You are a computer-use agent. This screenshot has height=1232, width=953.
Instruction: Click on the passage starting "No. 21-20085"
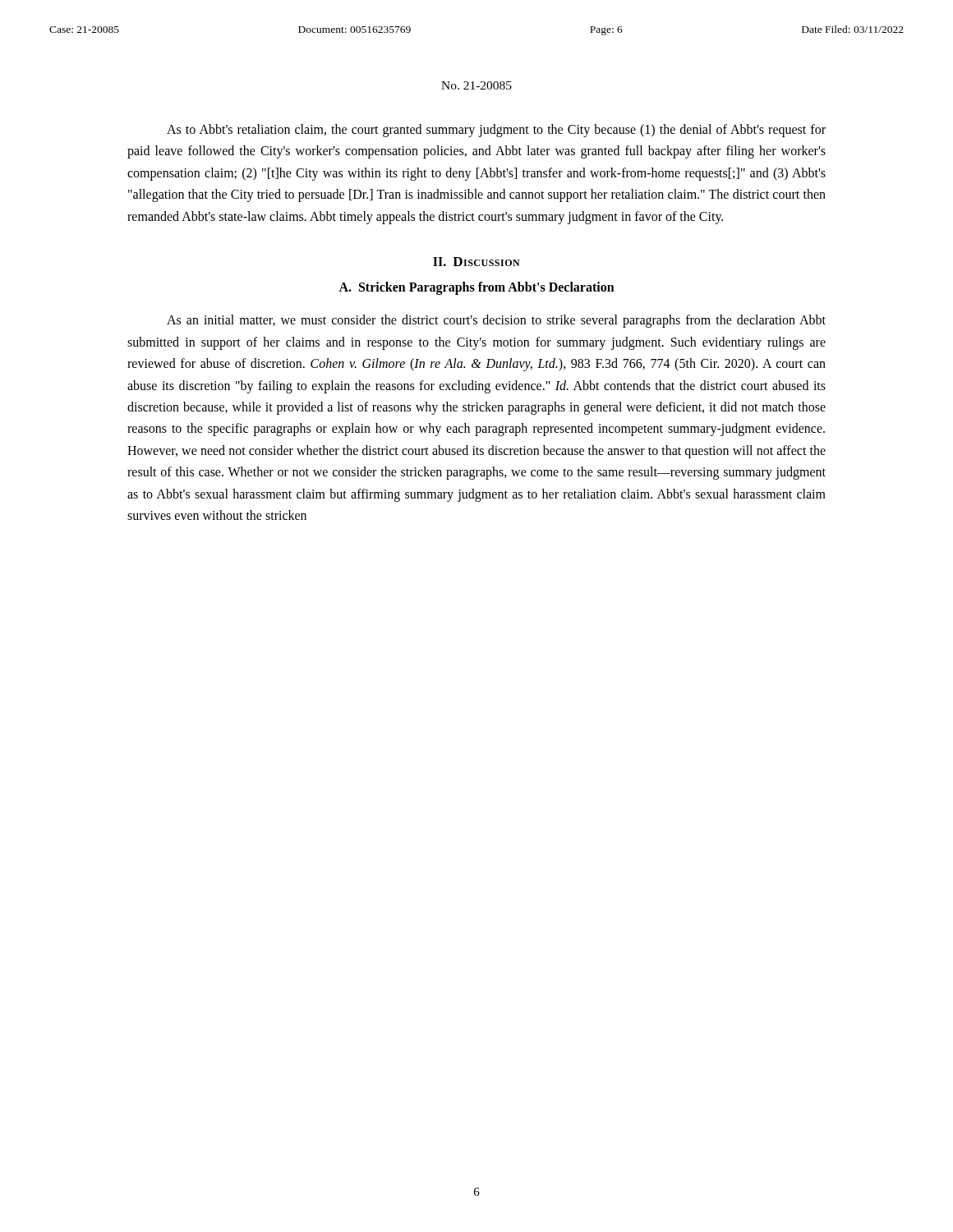[476, 85]
